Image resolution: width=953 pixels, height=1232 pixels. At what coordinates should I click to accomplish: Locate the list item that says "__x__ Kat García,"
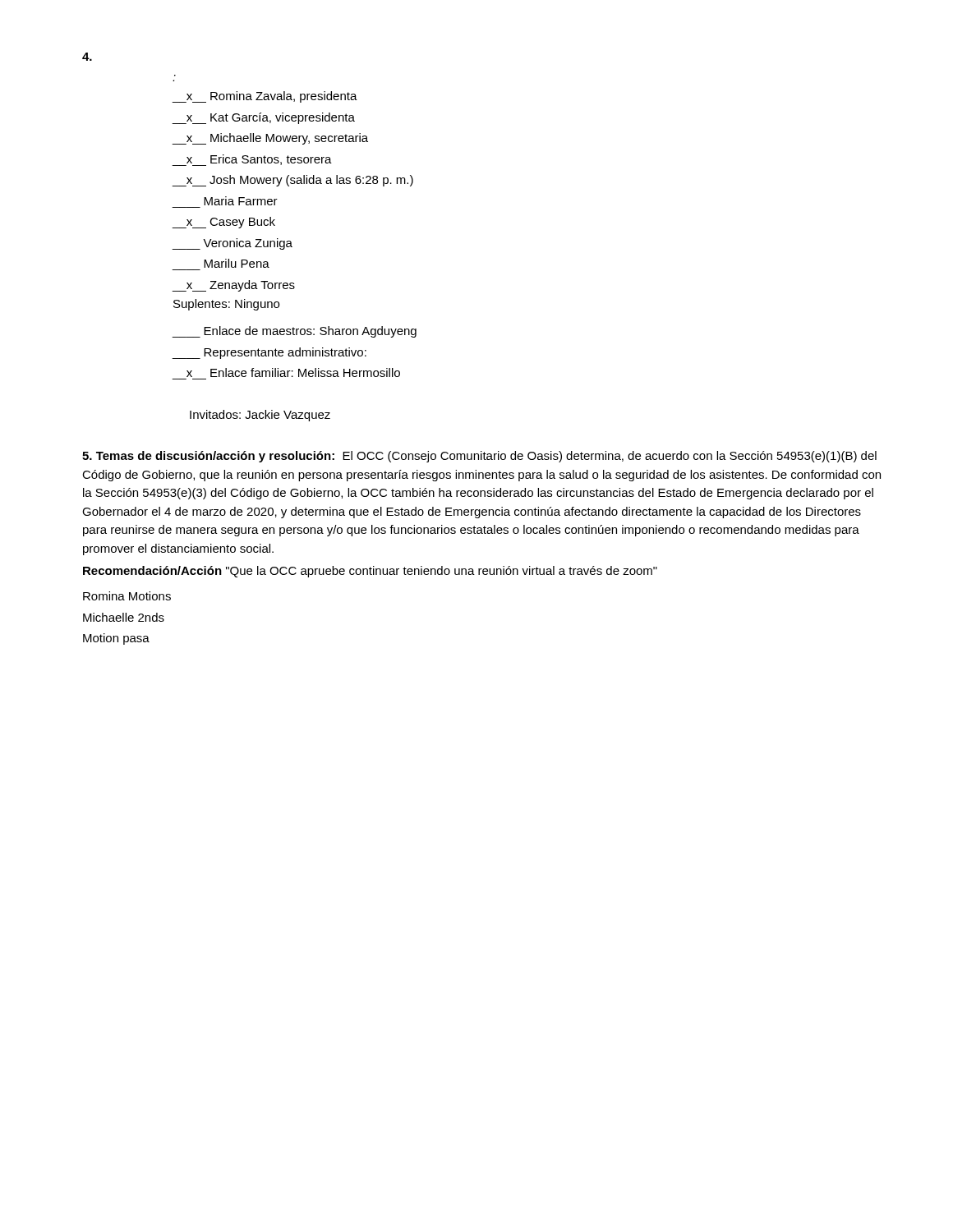264,117
